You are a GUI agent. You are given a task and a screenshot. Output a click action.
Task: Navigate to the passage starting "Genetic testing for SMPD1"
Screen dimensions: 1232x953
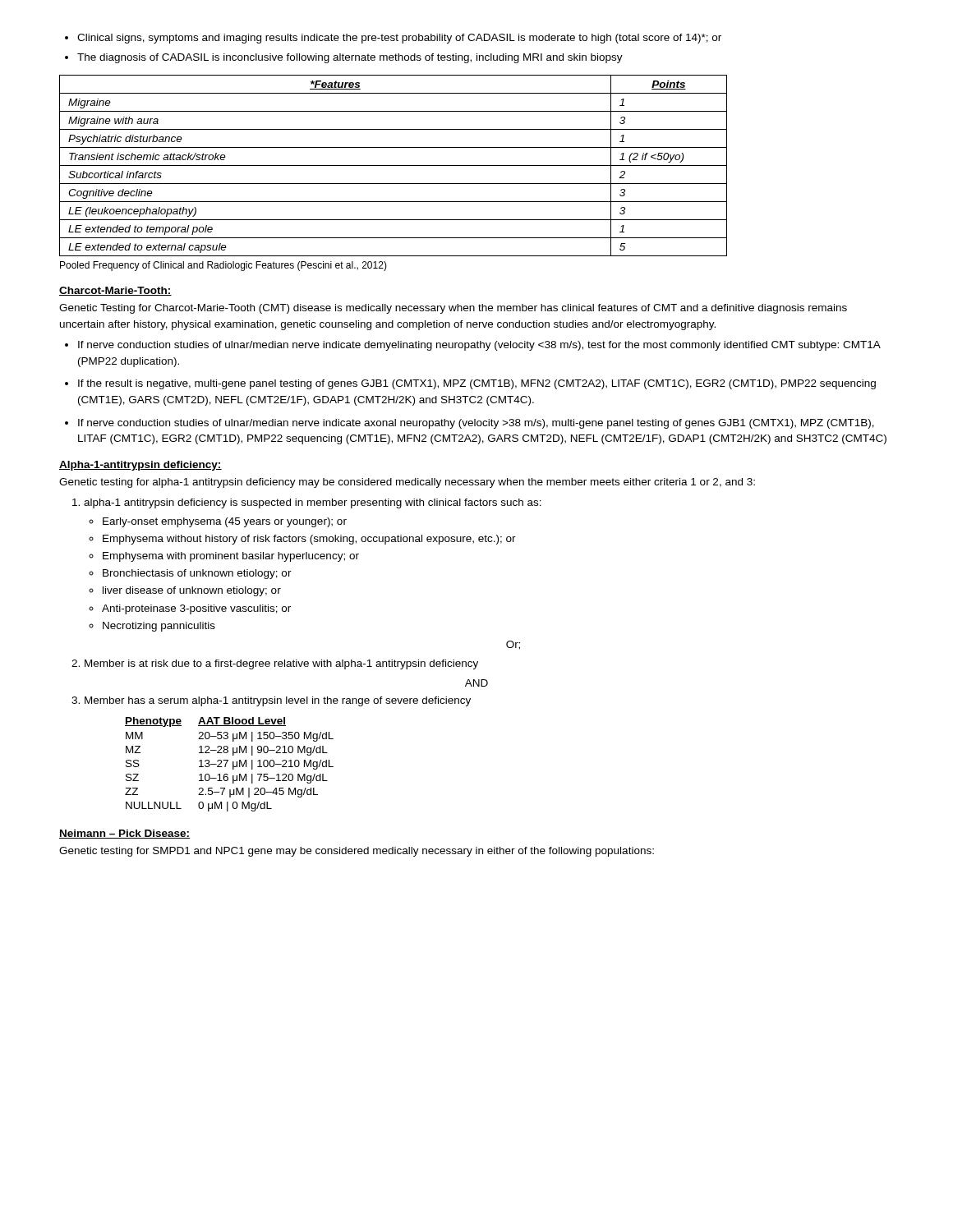[357, 850]
